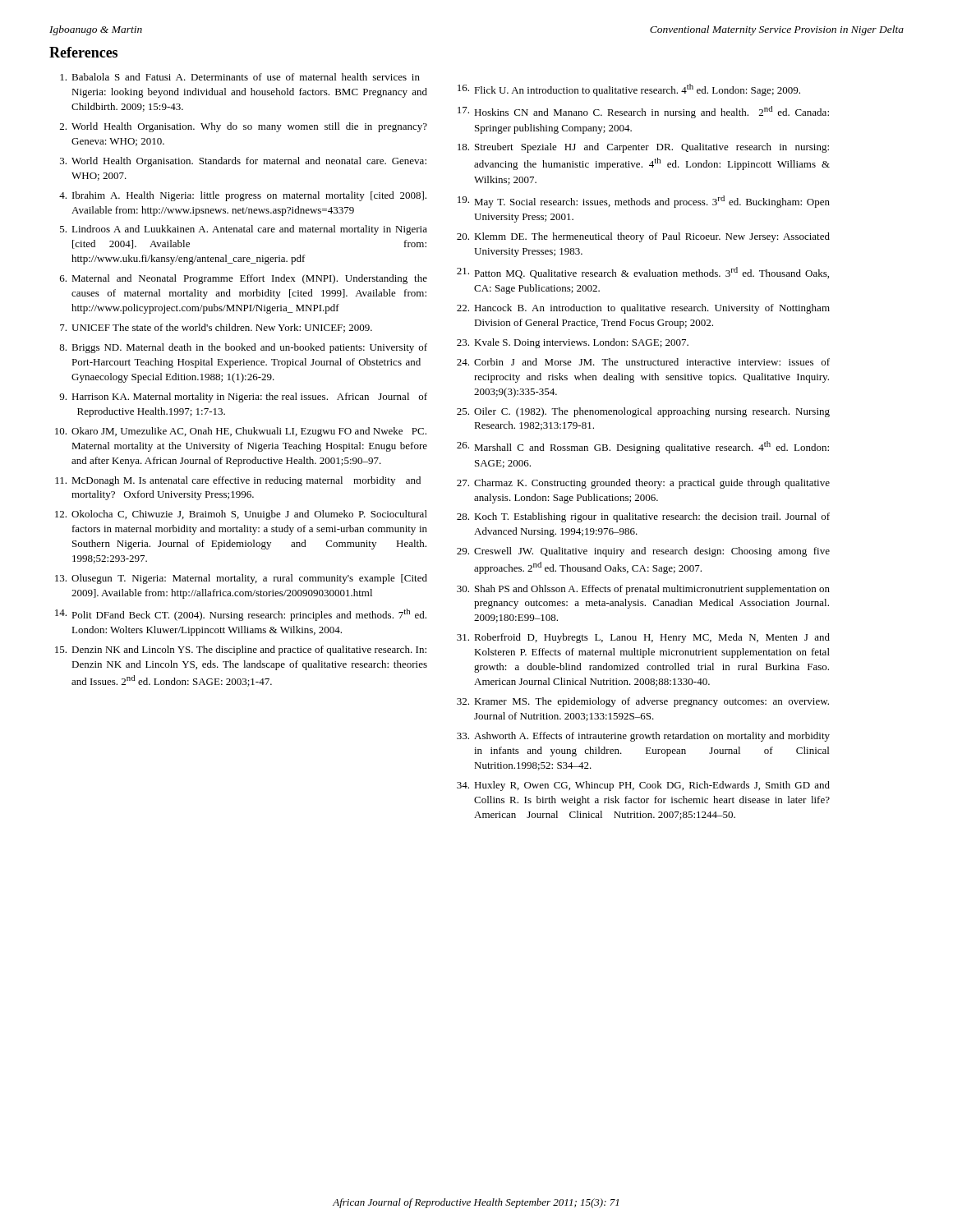This screenshot has height=1232, width=953.
Task: Find the list item containing "17. Hoskins CN"
Action: coord(641,119)
